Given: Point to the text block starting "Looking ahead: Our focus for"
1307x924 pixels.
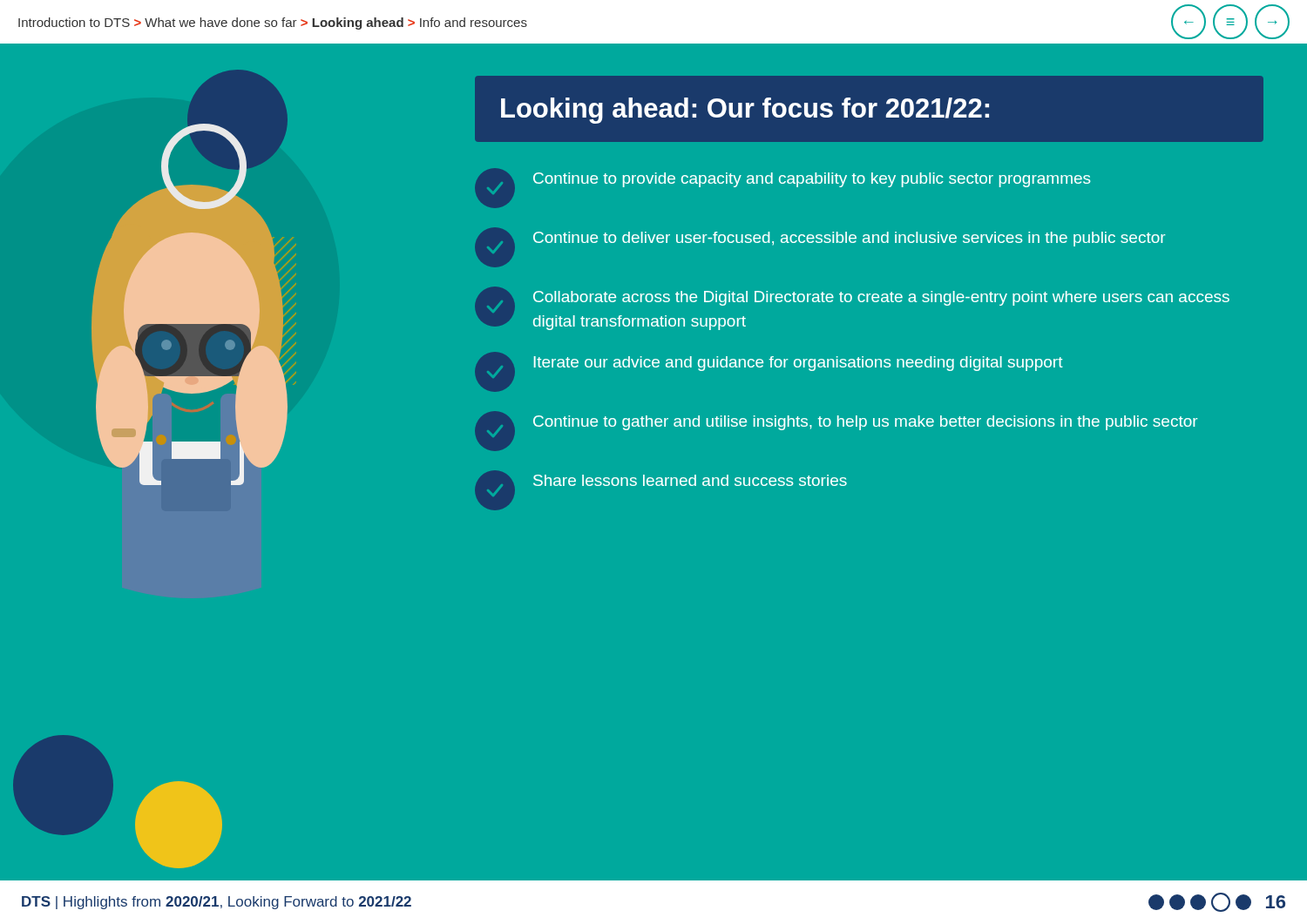Looking at the screenshot, I should (745, 108).
